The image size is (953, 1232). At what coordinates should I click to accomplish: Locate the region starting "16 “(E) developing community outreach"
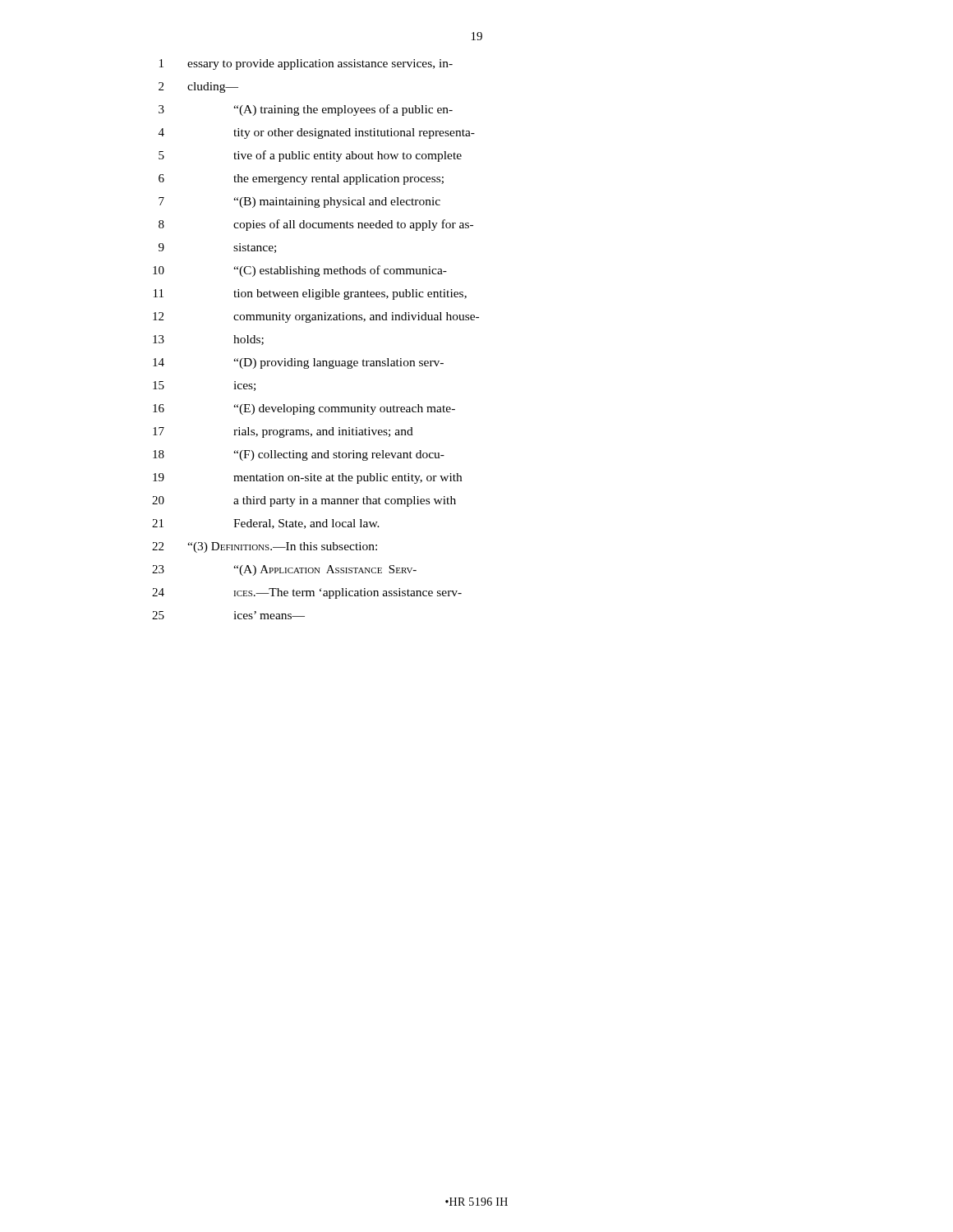[304, 409]
